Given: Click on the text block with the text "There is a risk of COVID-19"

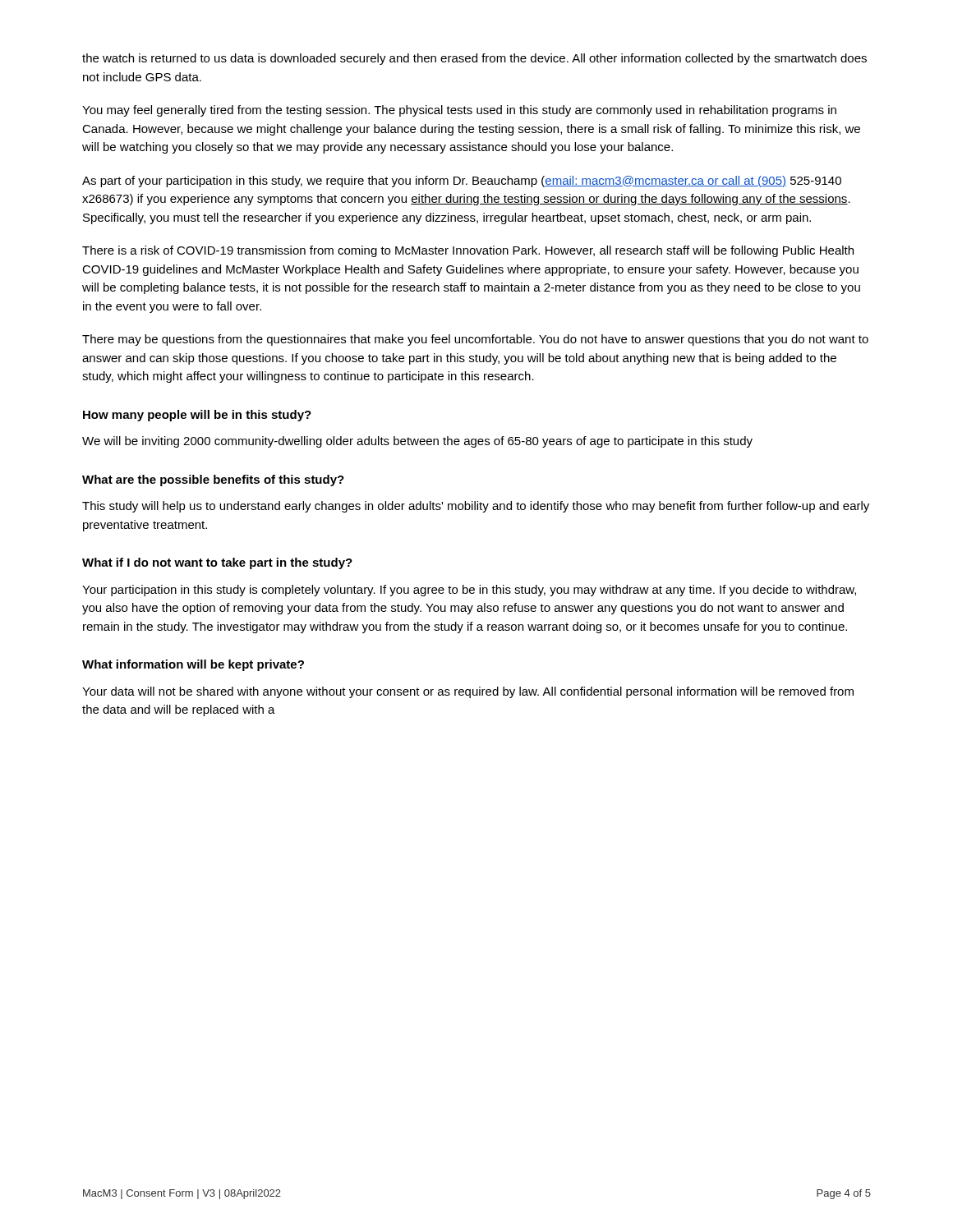Looking at the screenshot, I should pyautogui.click(x=471, y=278).
